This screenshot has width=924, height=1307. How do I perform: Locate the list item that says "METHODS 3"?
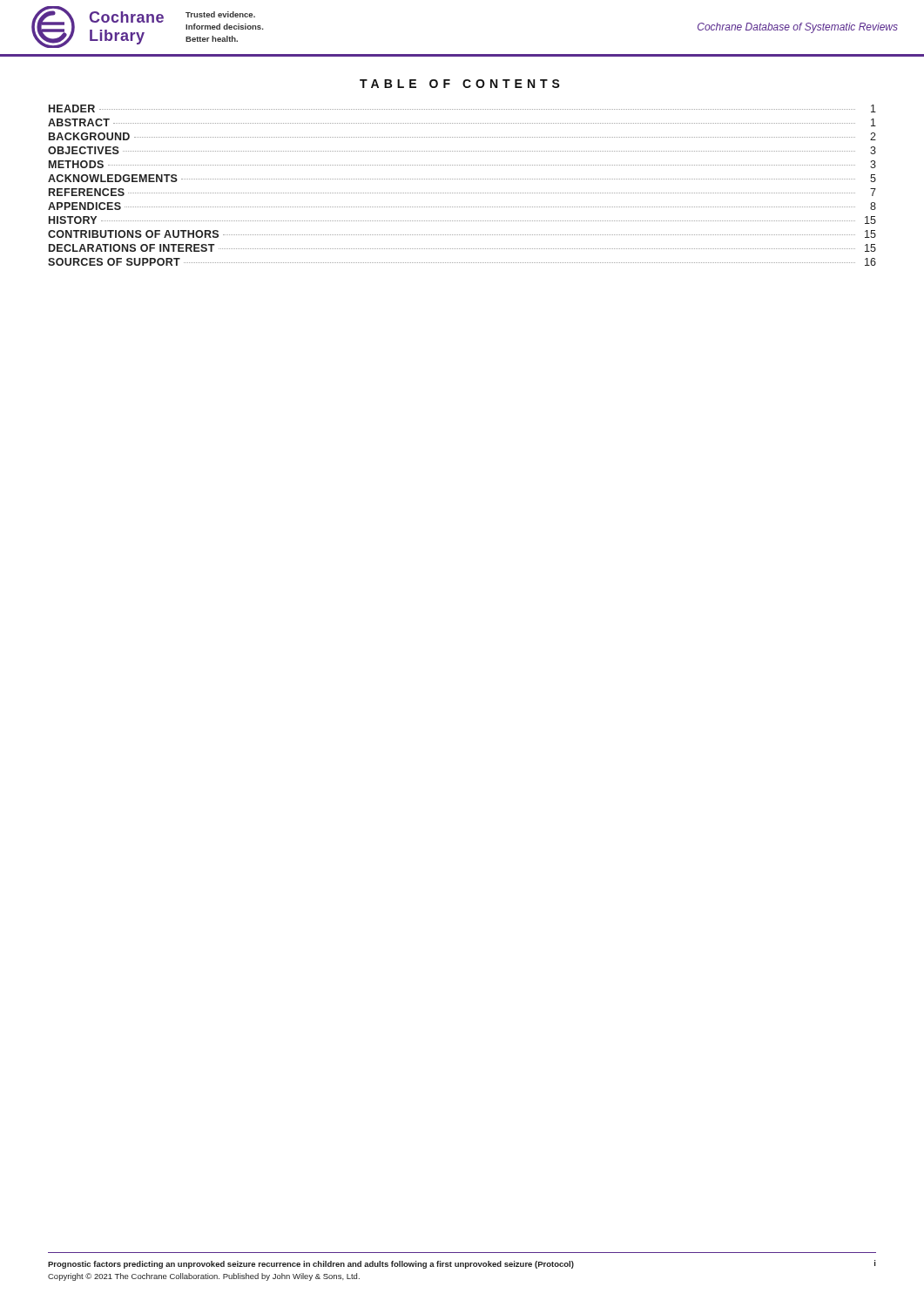point(462,165)
